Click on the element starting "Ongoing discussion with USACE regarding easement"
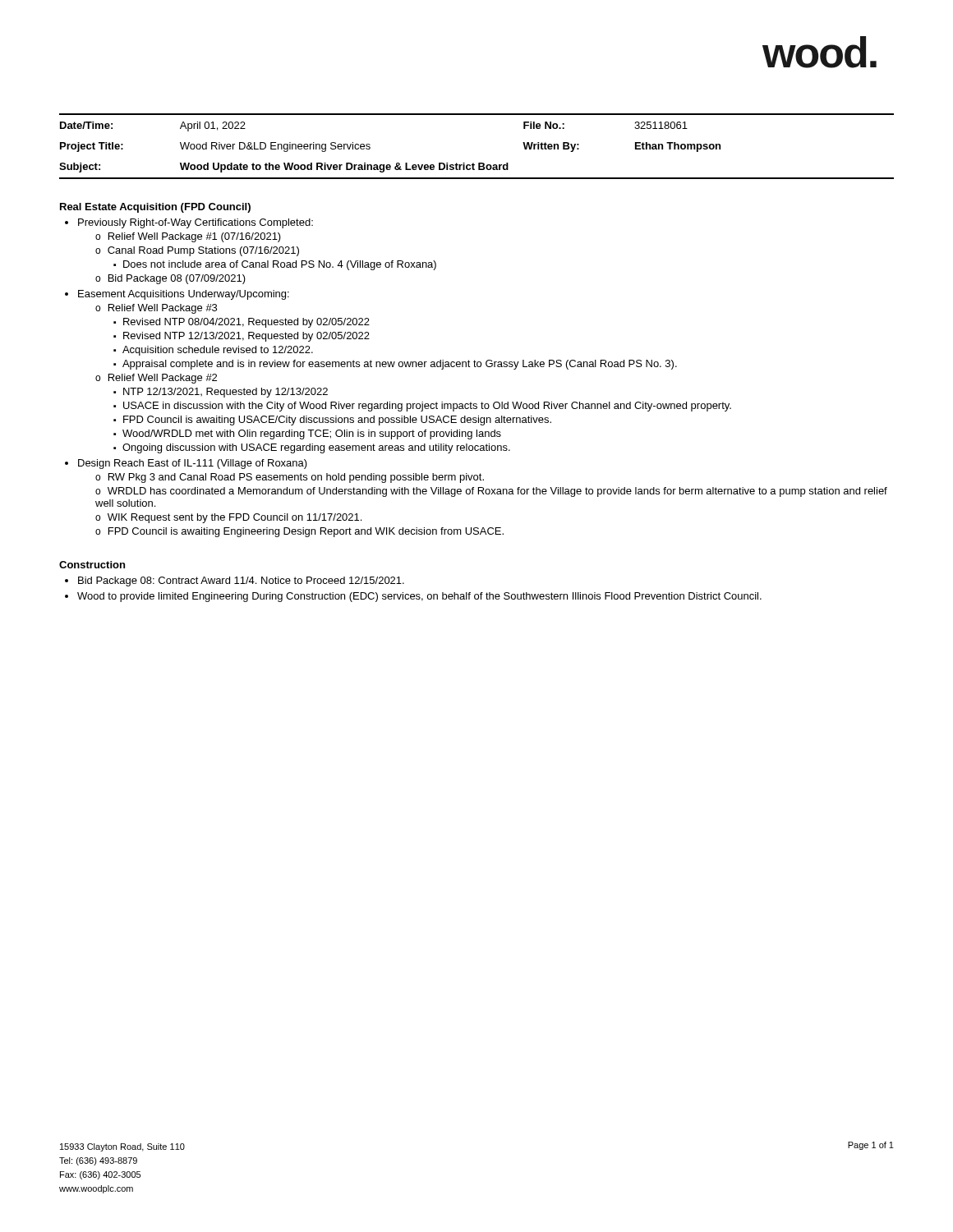Image resolution: width=953 pixels, height=1232 pixels. 316,447
